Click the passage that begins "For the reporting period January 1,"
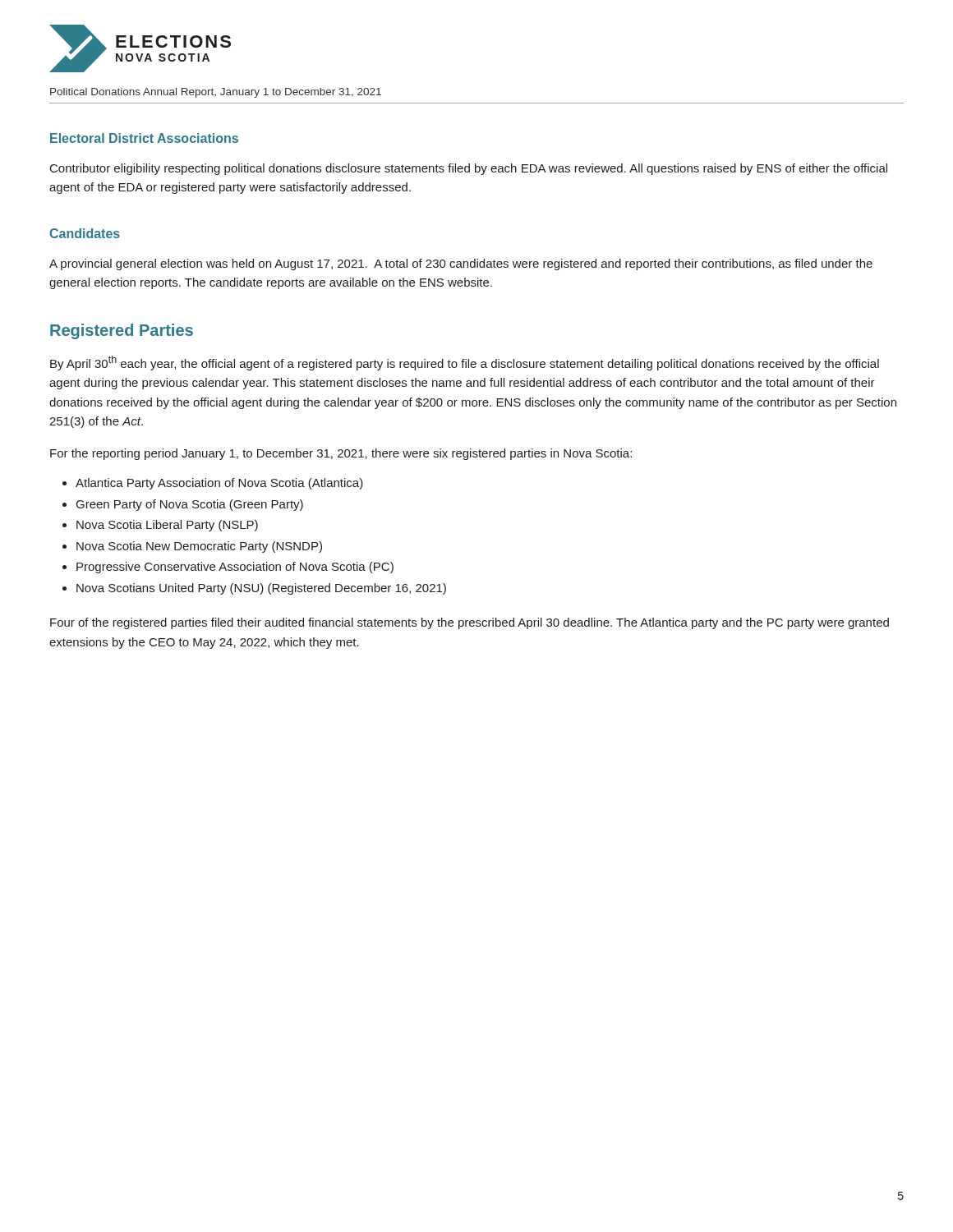Image resolution: width=953 pixels, height=1232 pixels. (x=476, y=453)
